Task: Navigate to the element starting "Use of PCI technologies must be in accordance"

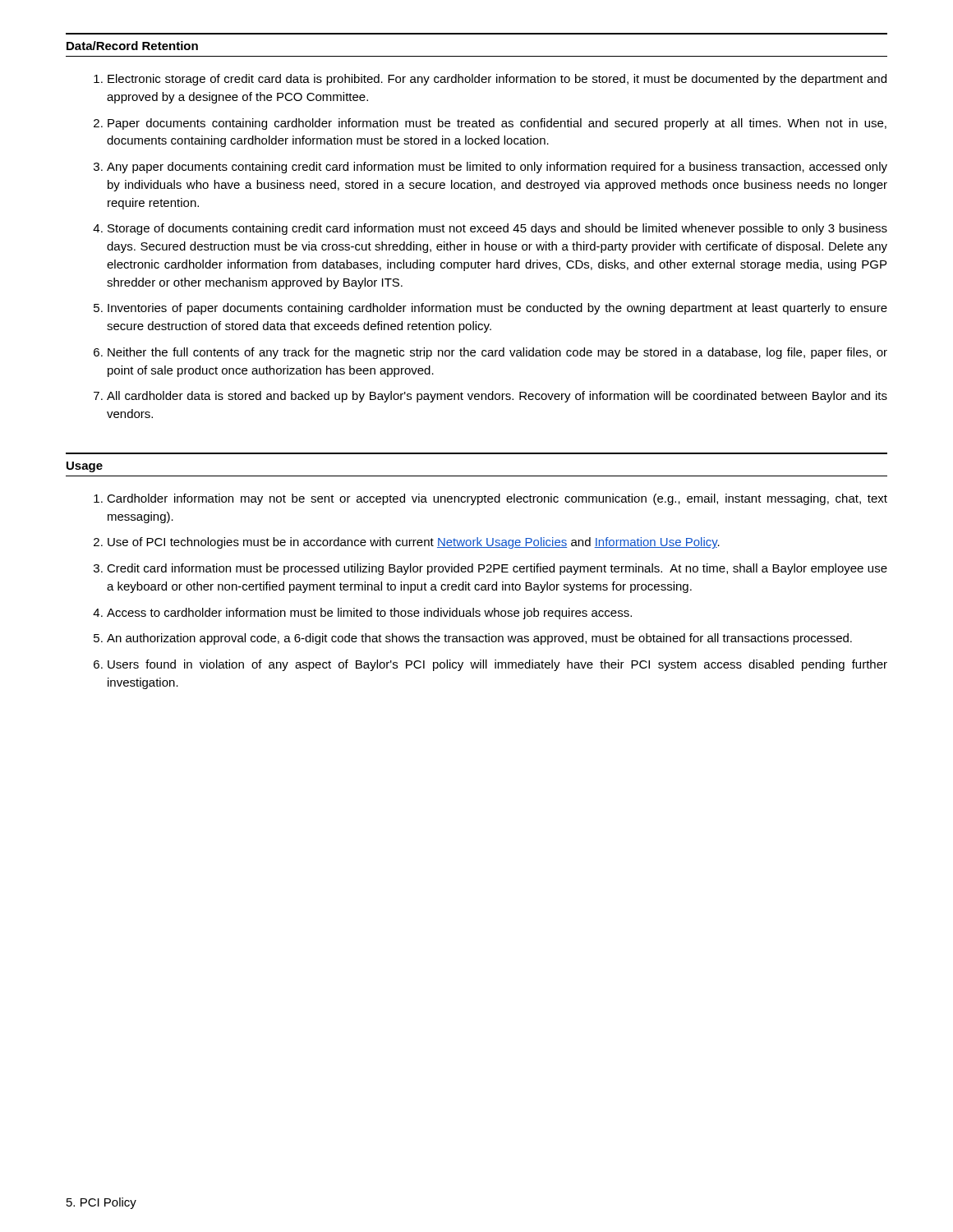Action: 497,542
